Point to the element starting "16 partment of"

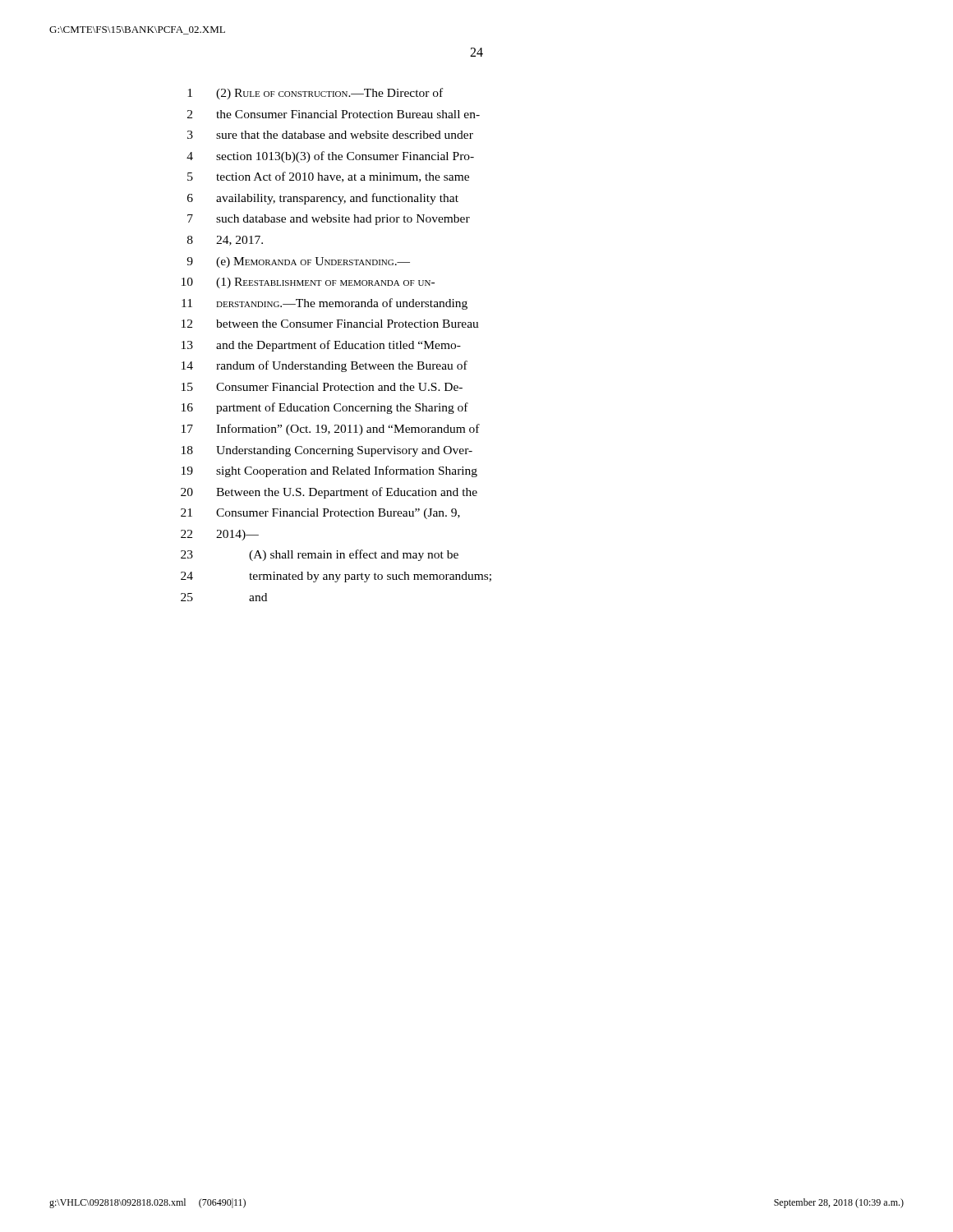point(325,408)
